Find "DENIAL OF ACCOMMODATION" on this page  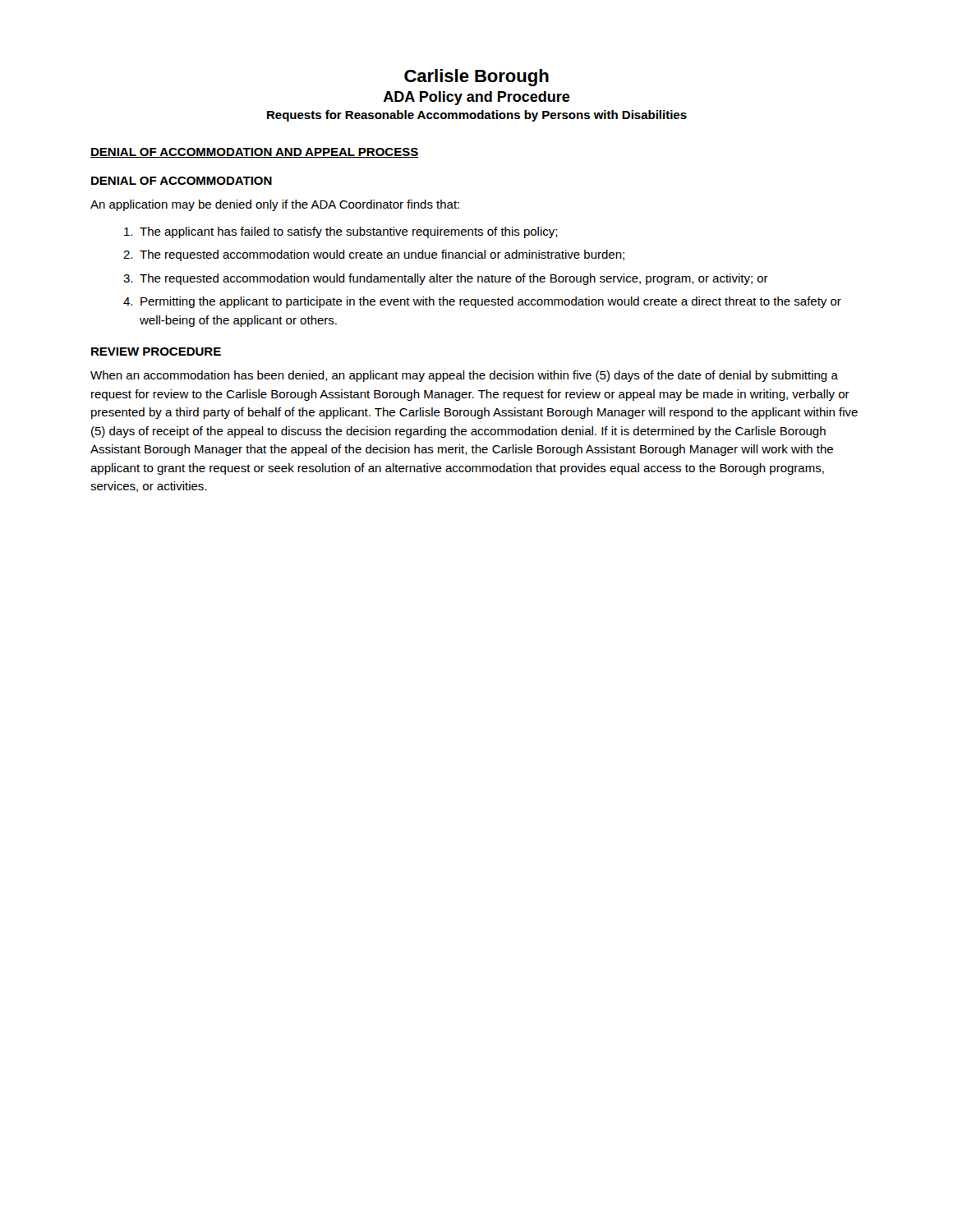(x=181, y=180)
